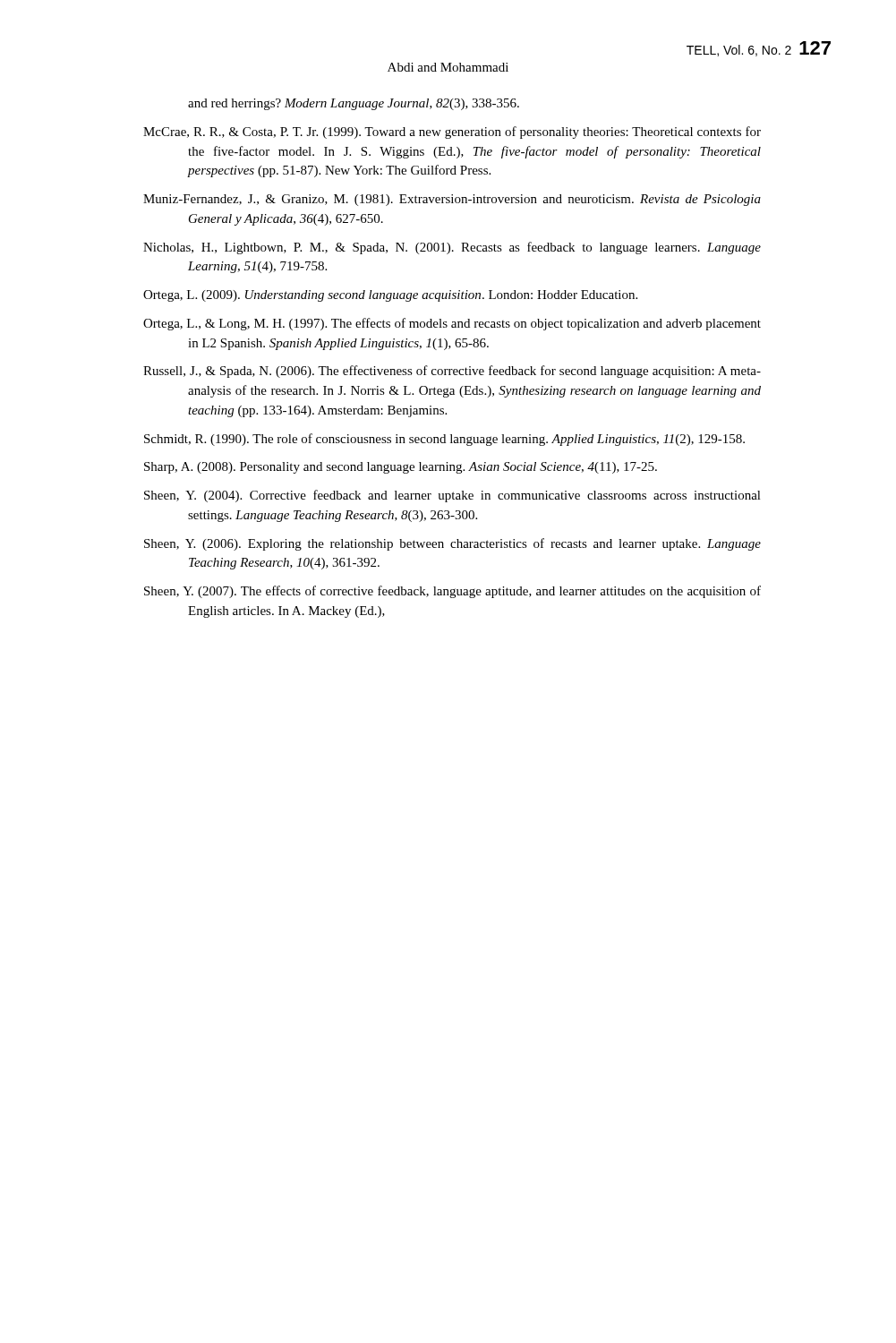Locate the text block starting "Russell, J., & Spada, N."
Image resolution: width=896 pixels, height=1343 pixels.
point(452,390)
